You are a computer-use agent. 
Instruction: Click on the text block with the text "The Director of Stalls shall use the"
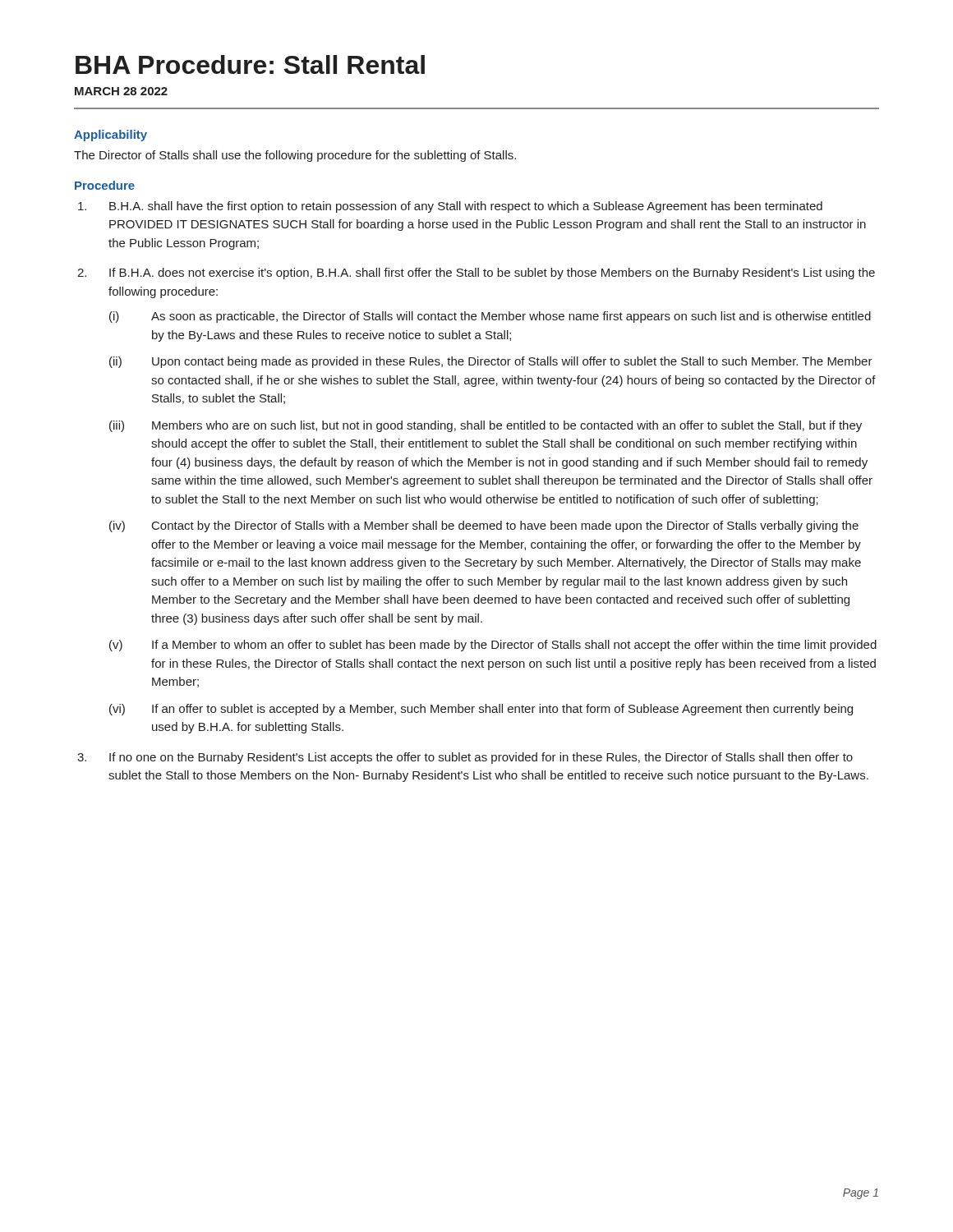476,156
